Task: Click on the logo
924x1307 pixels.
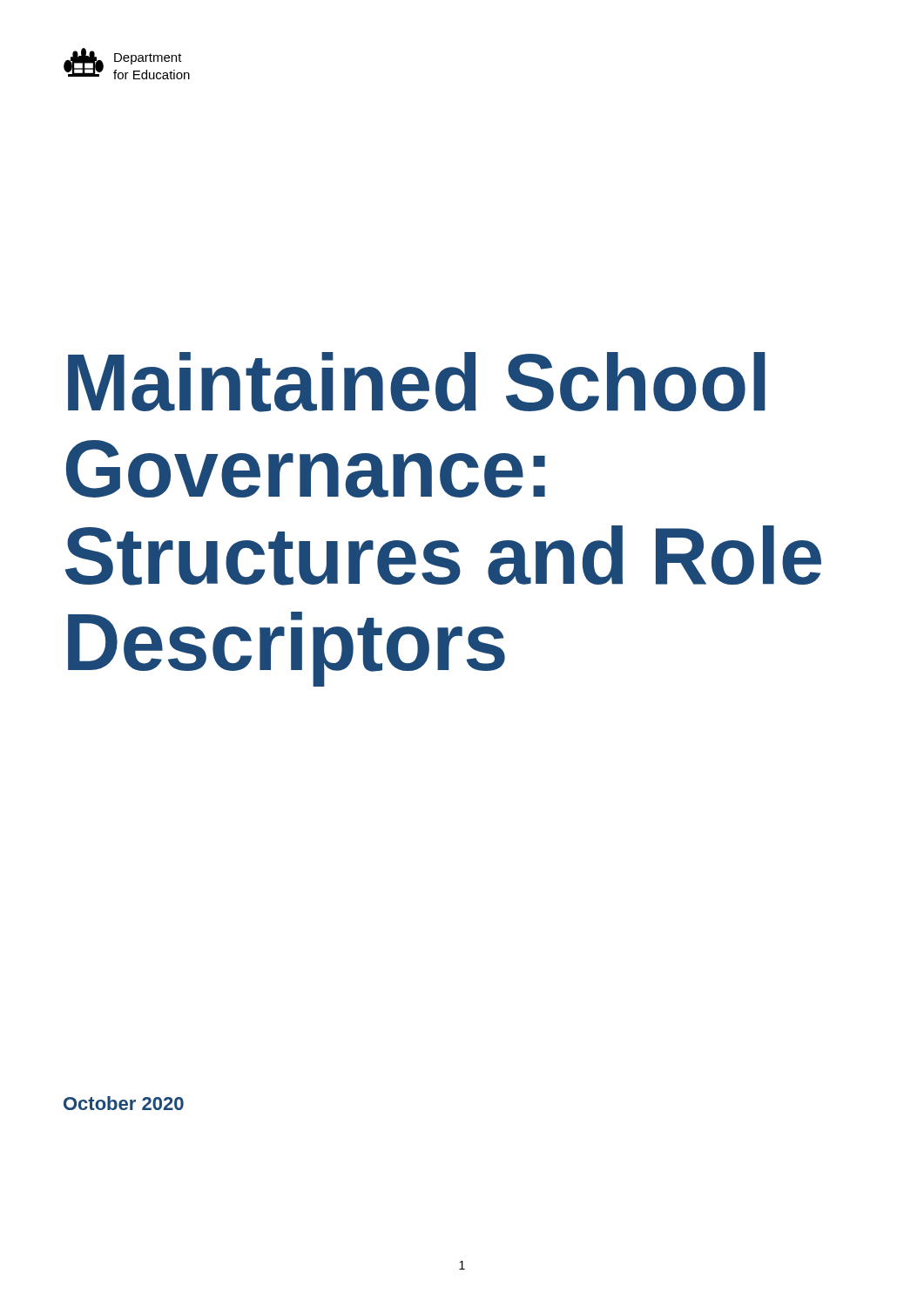Action: pyautogui.click(x=126, y=66)
